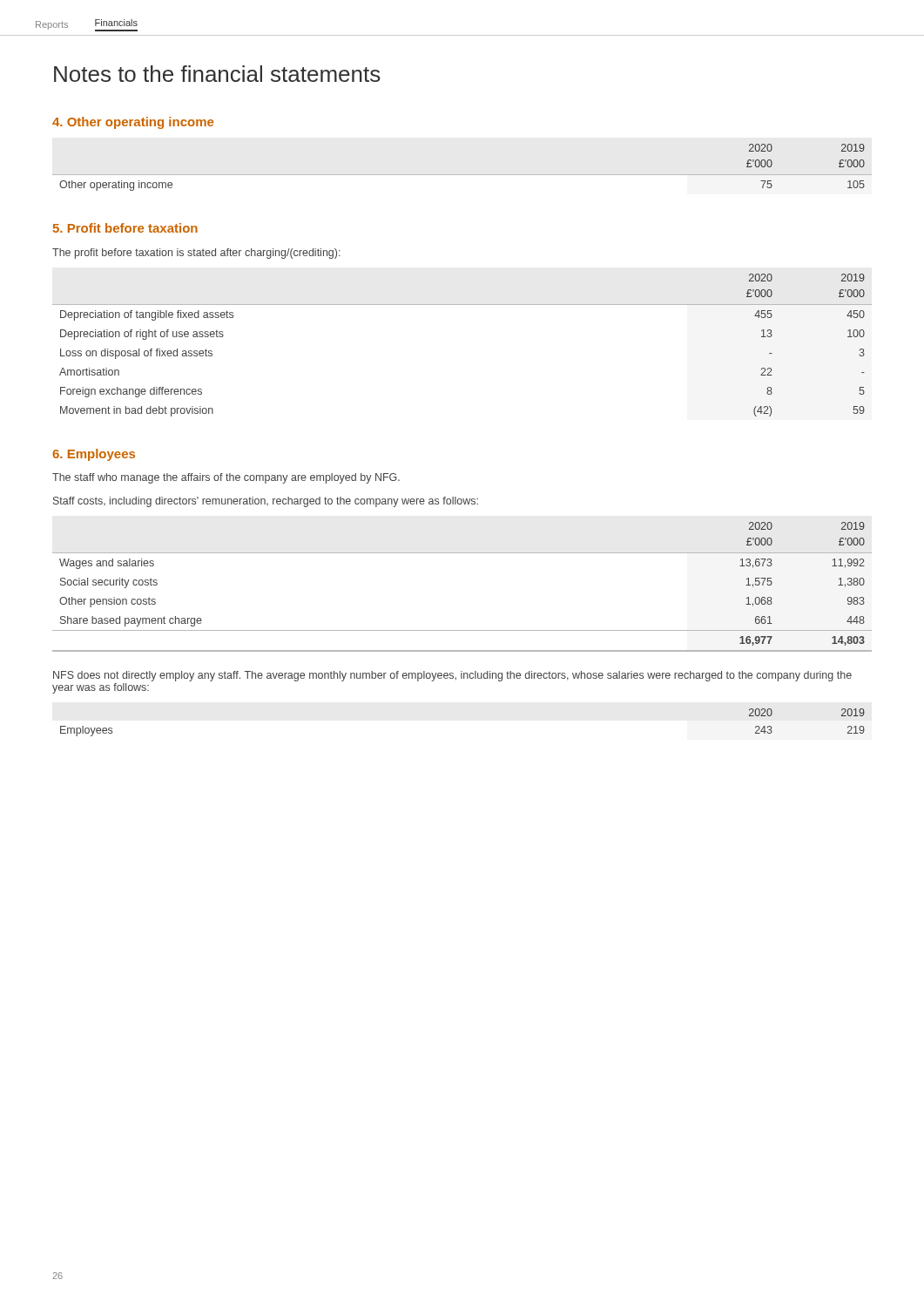Select the passage starting "4. Other operating income"
Viewport: 924px width, 1307px height.
(x=133, y=123)
